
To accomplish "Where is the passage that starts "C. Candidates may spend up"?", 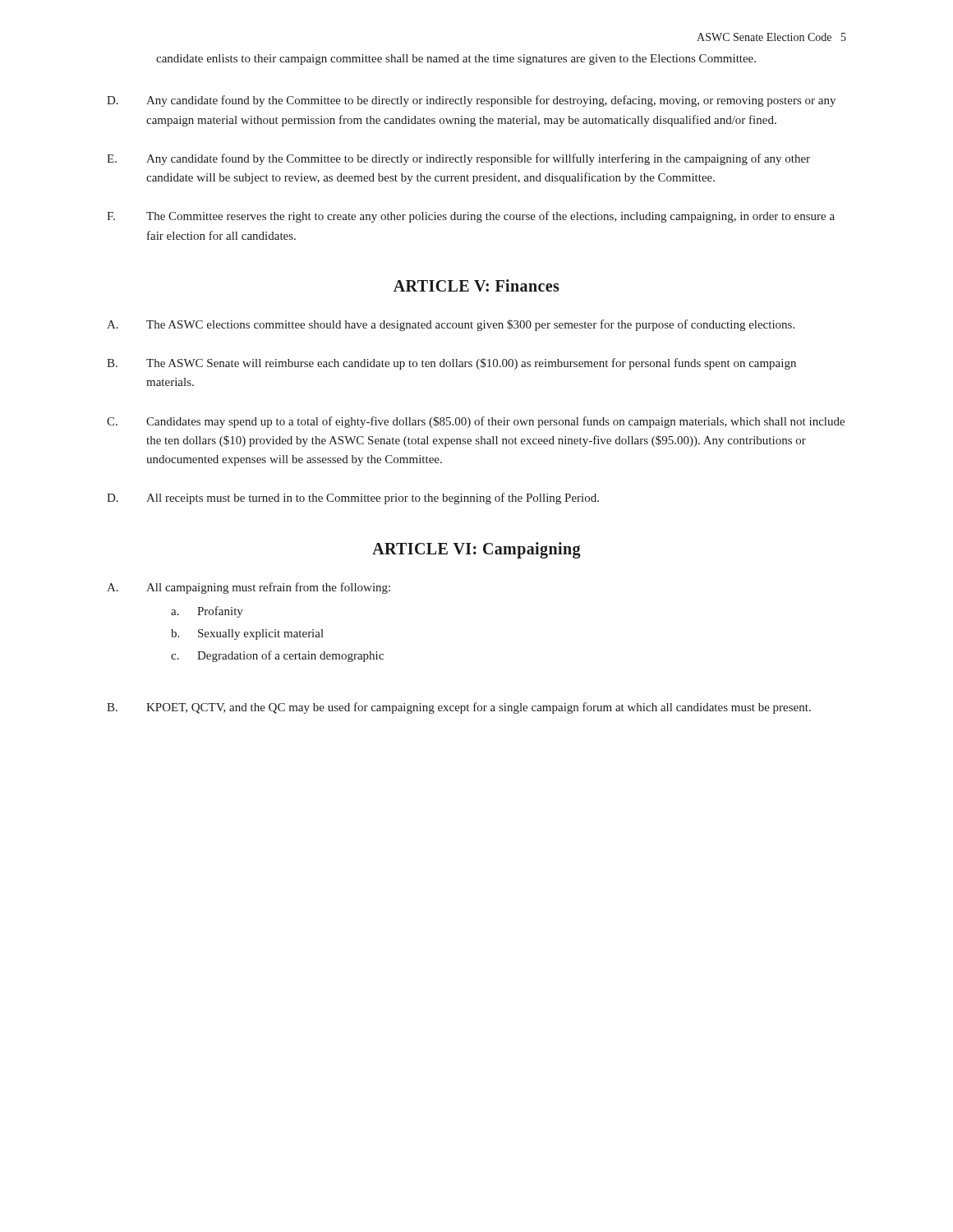I will coord(476,441).
